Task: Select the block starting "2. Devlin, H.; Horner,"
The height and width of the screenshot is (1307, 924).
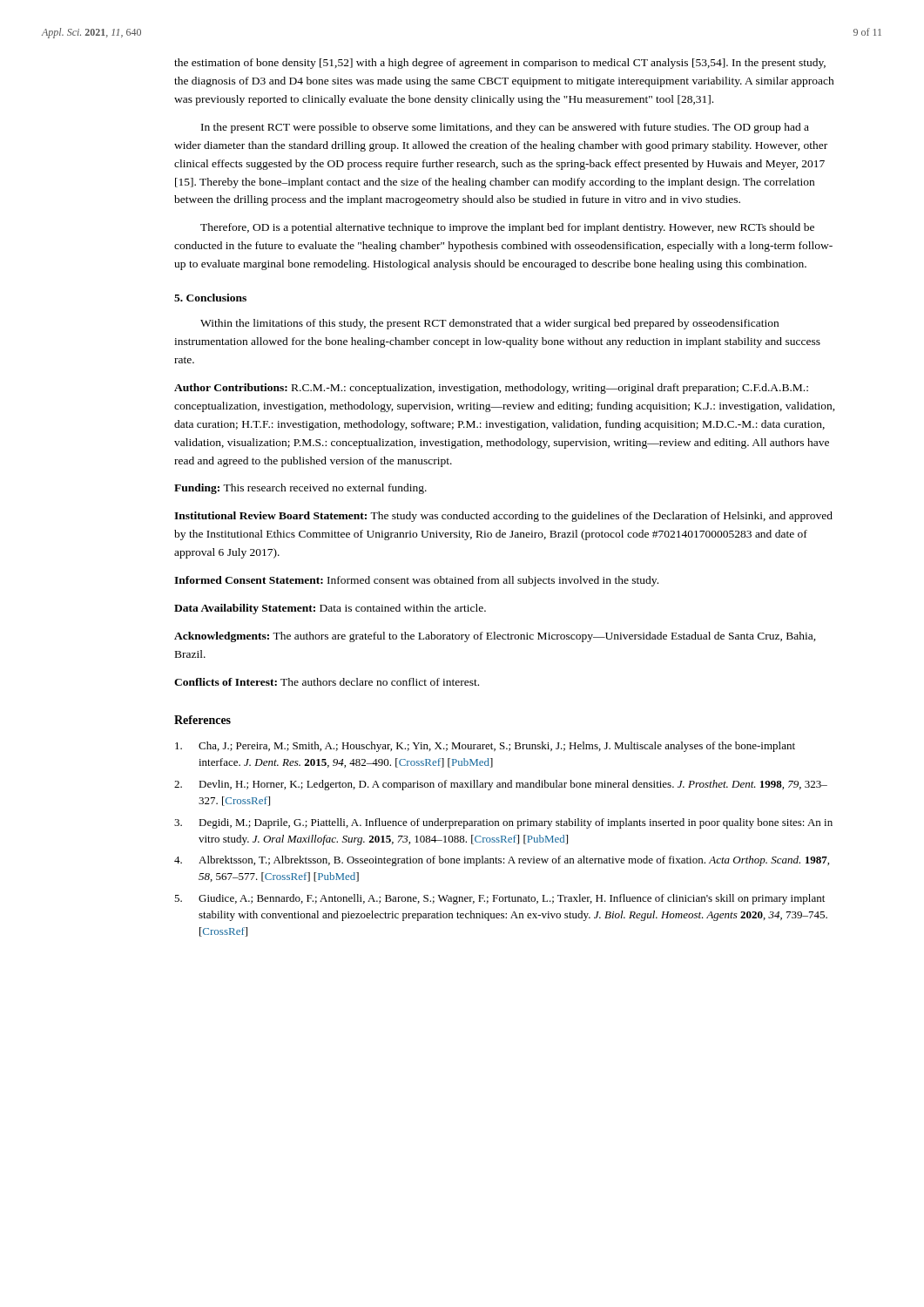Action: point(505,793)
